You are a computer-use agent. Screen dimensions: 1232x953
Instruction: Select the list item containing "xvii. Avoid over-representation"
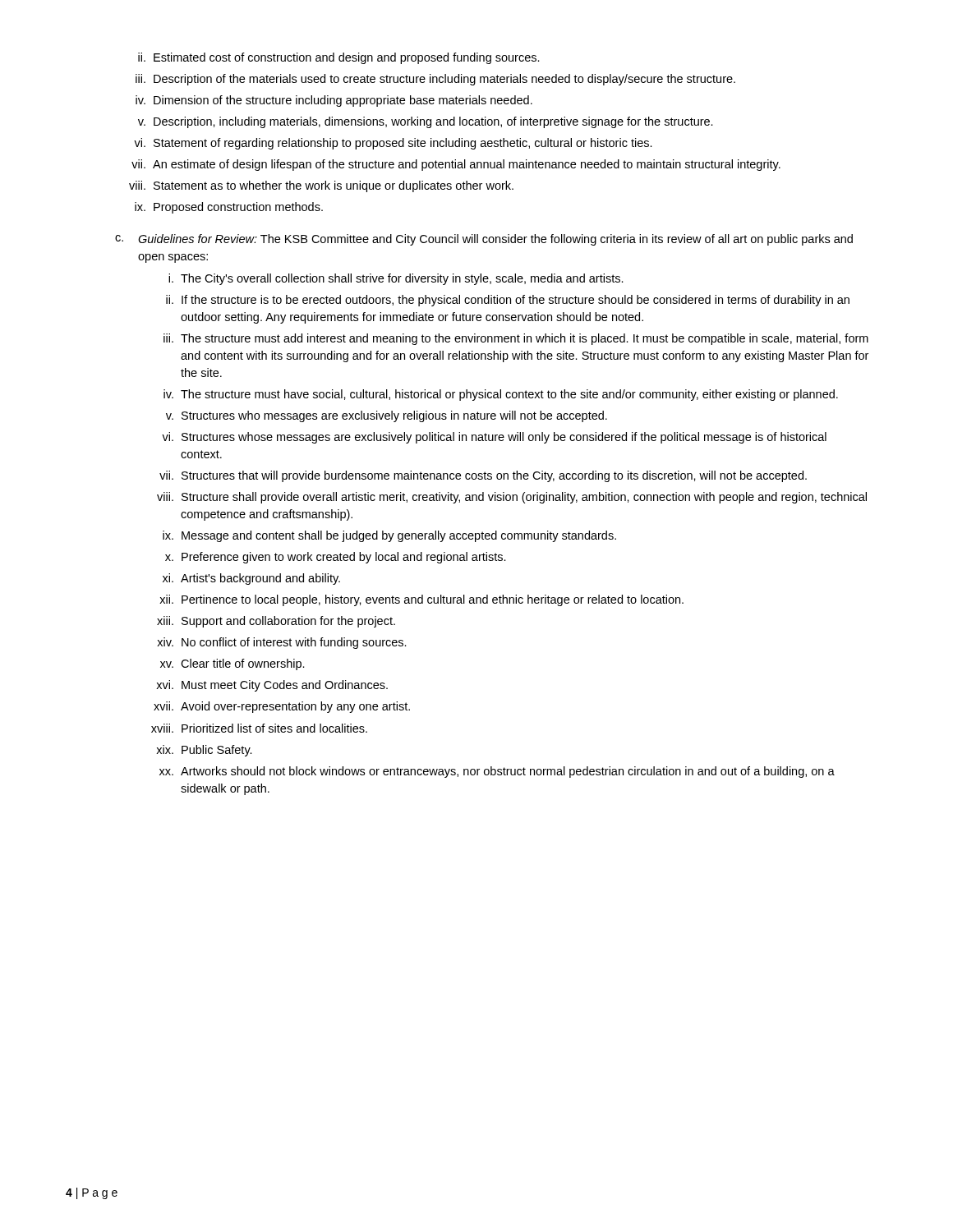(x=282, y=707)
